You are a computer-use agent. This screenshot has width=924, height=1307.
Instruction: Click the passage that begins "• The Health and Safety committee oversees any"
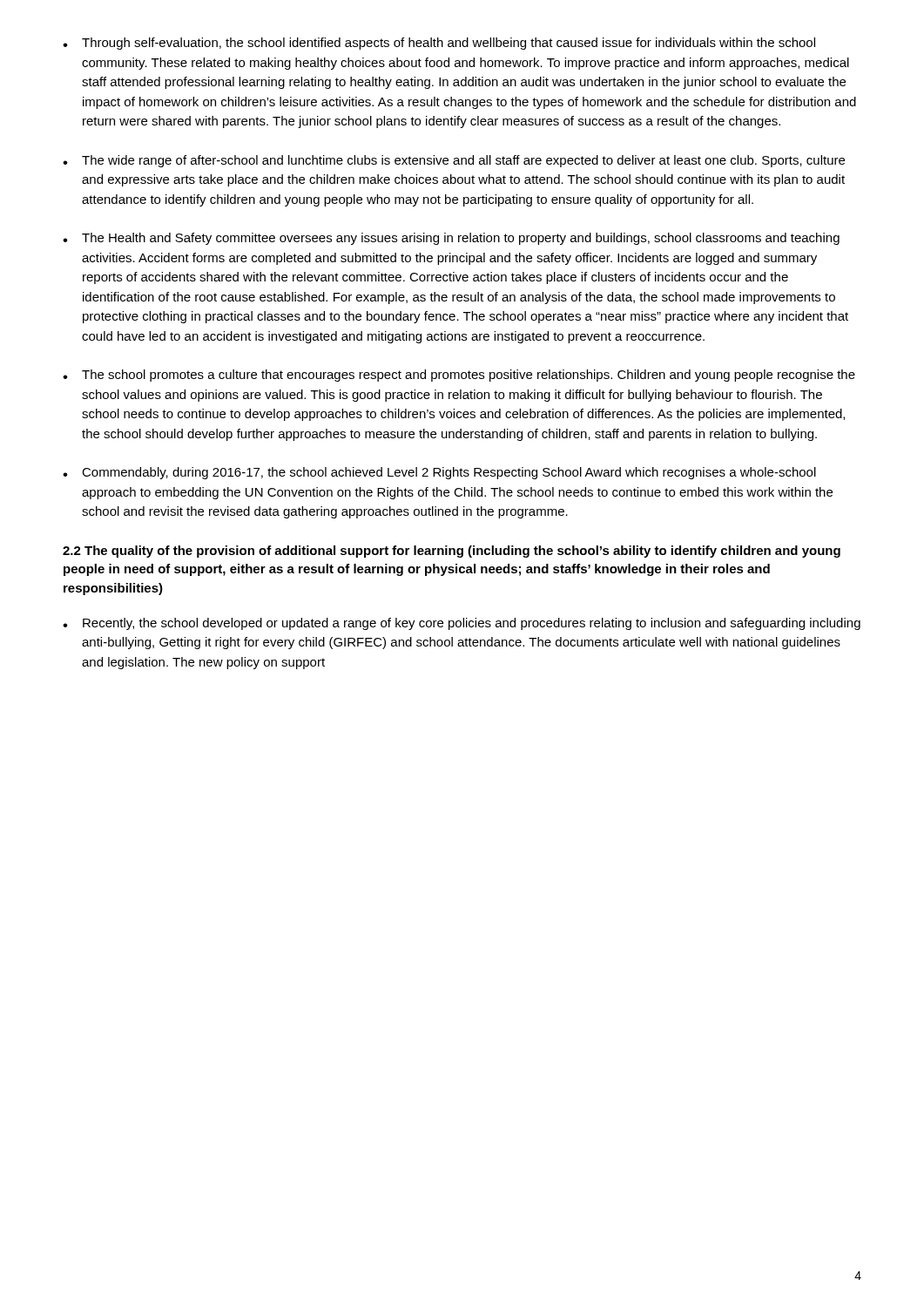point(462,287)
